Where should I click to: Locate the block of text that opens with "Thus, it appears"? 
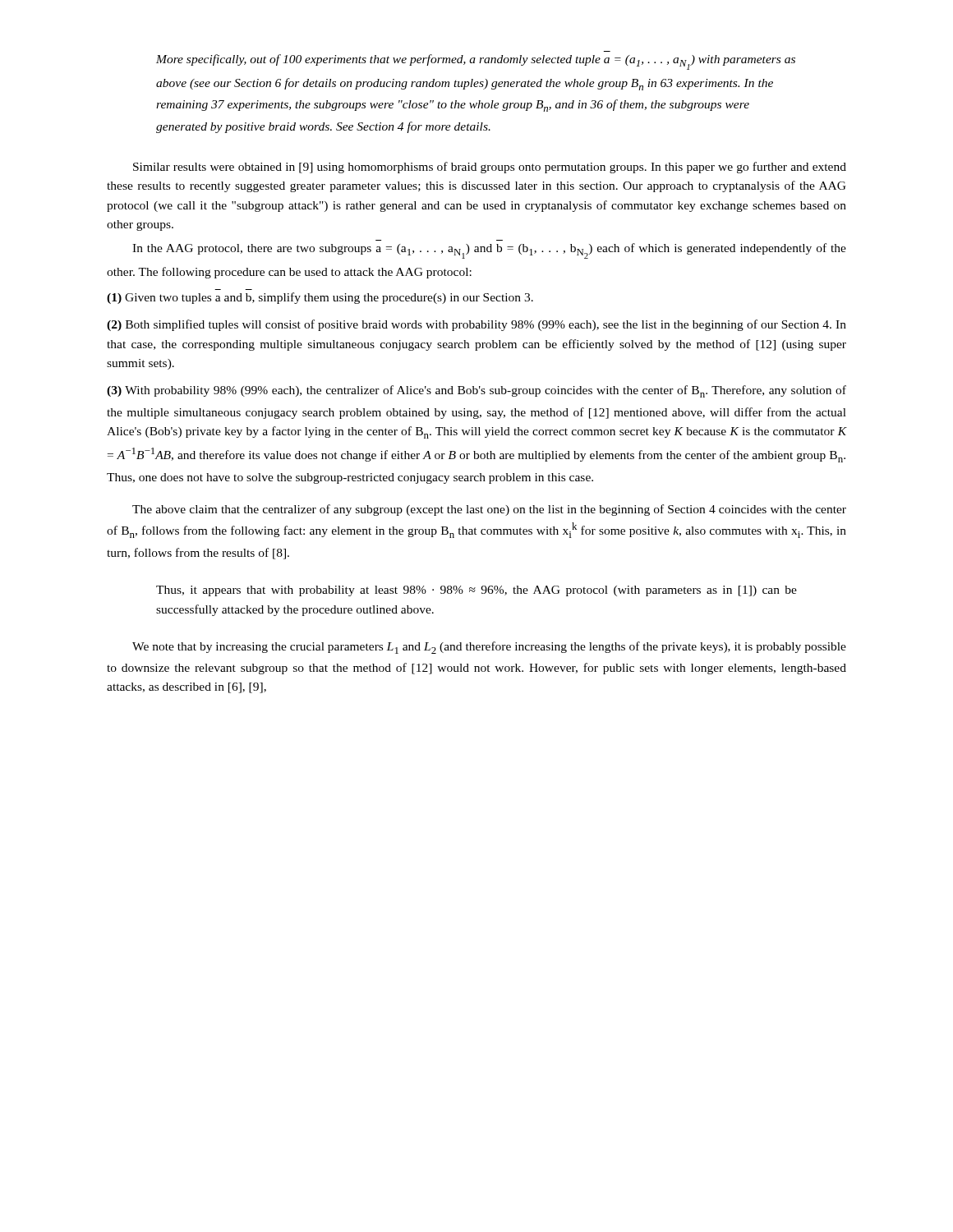tap(476, 599)
